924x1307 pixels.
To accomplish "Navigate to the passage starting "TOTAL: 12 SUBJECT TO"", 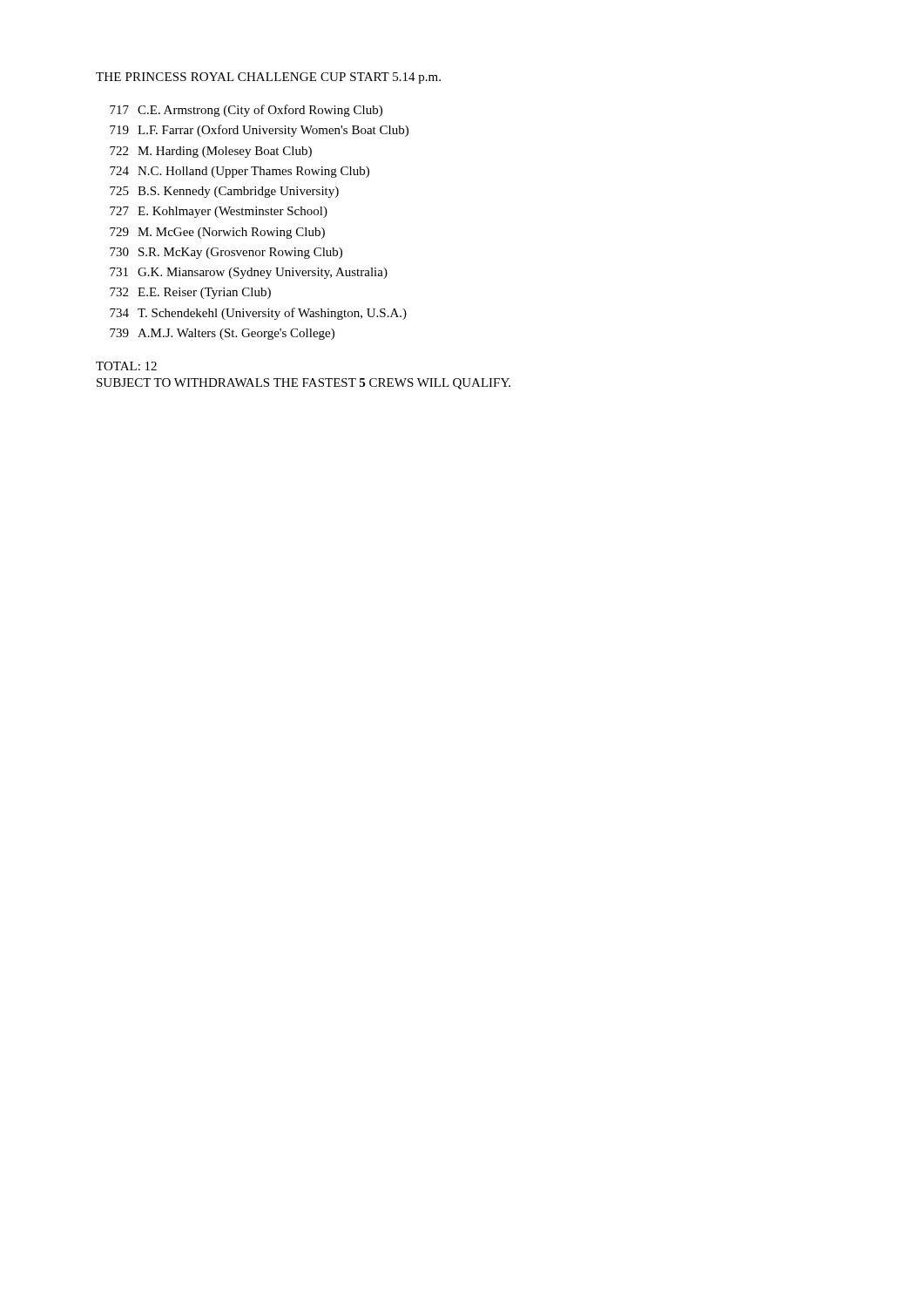I will (x=462, y=375).
